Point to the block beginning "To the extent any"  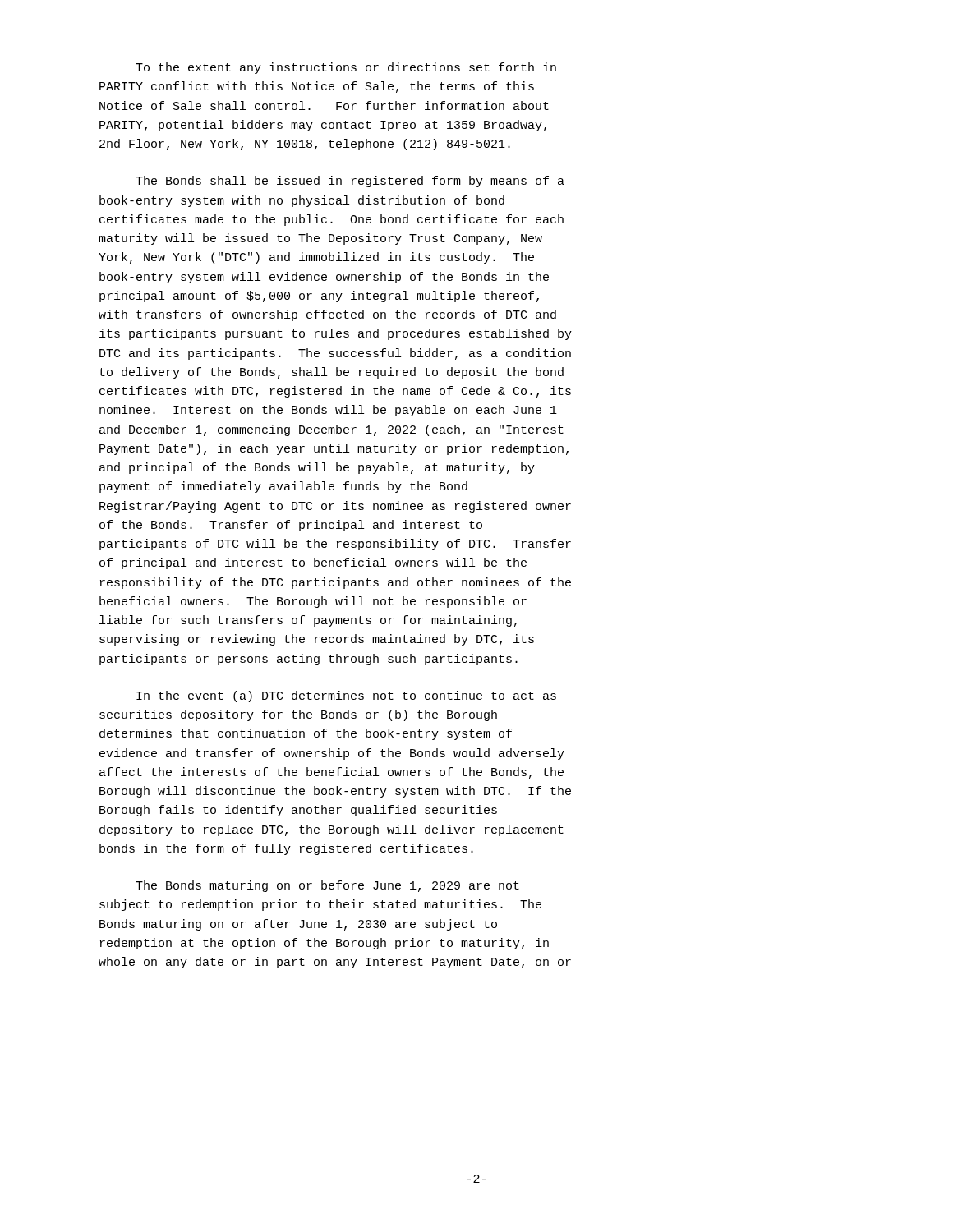(x=328, y=107)
